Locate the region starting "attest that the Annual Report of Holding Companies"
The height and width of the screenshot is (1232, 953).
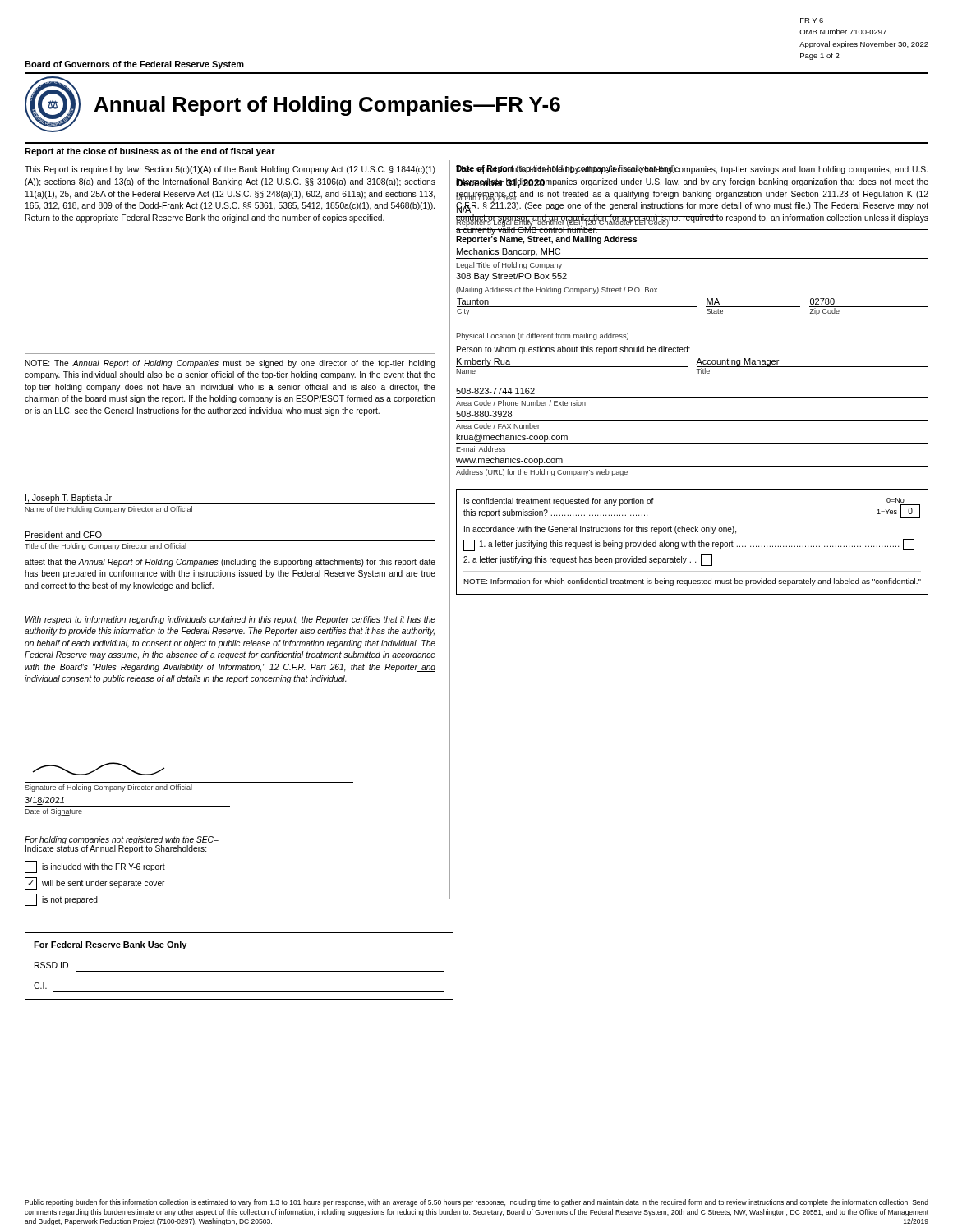[230, 574]
